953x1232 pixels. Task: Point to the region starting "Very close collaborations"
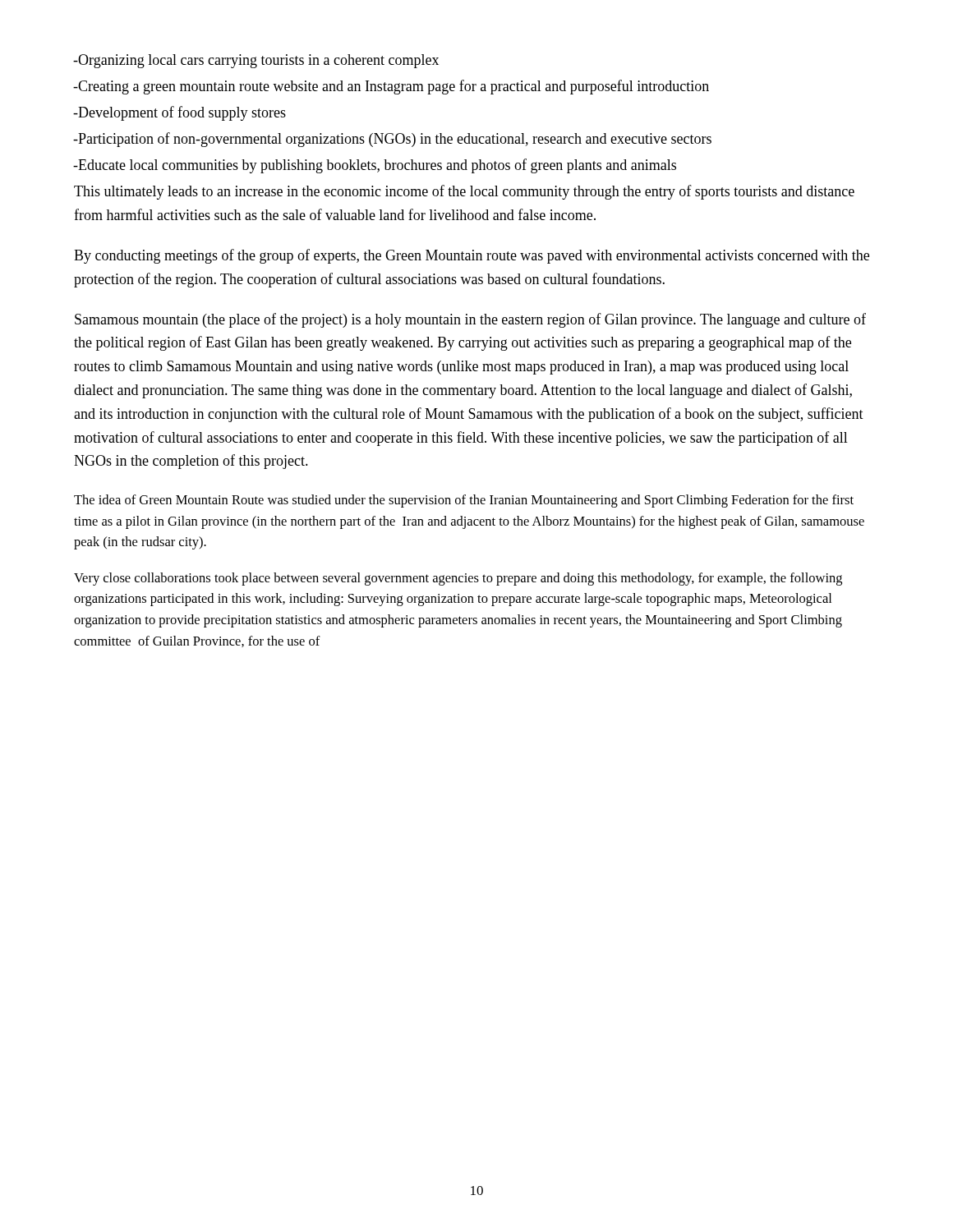click(458, 609)
